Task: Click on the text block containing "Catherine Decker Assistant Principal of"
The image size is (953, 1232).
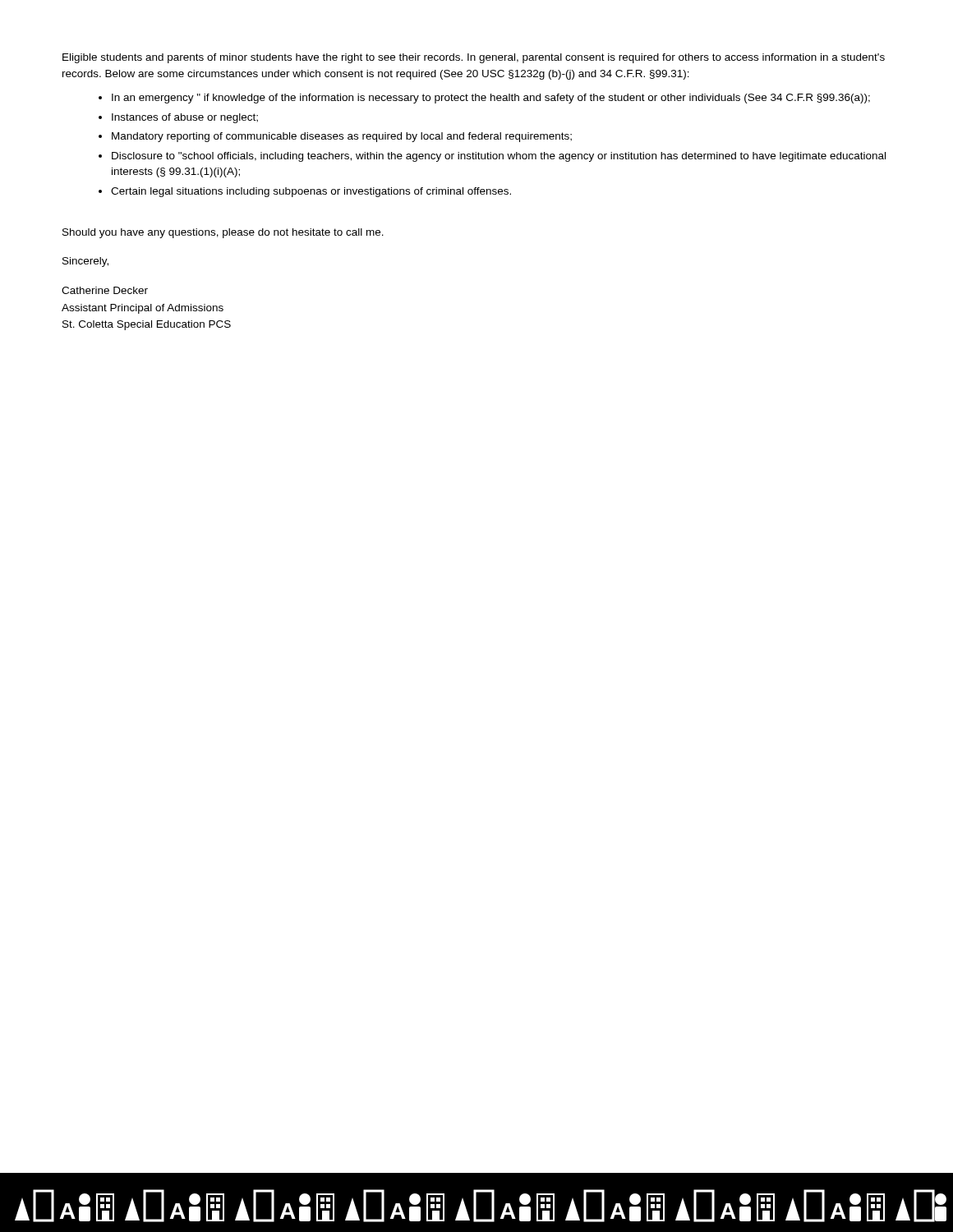Action: (x=146, y=307)
